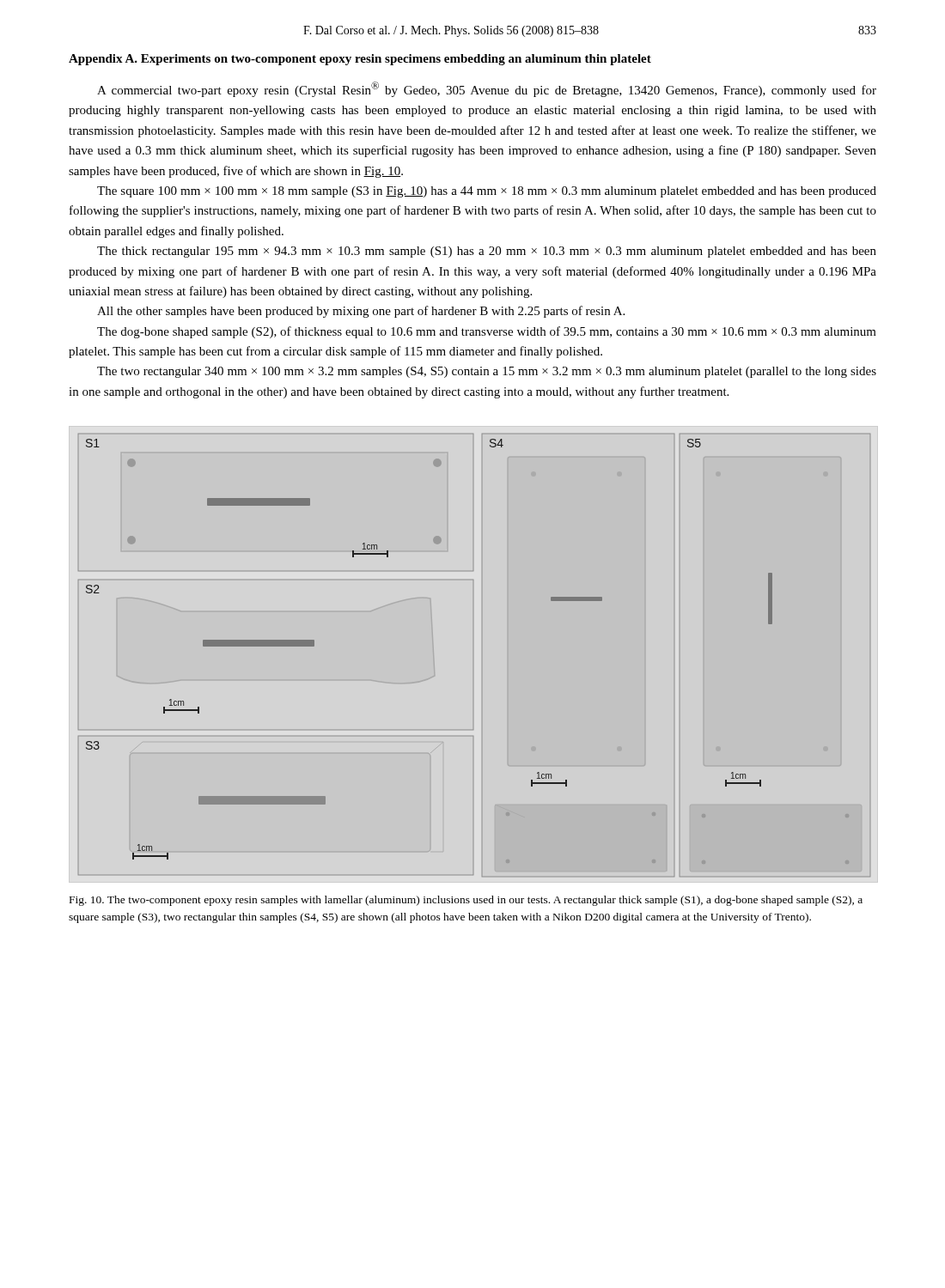Click a photo
The width and height of the screenshot is (945, 1288).
472,654
